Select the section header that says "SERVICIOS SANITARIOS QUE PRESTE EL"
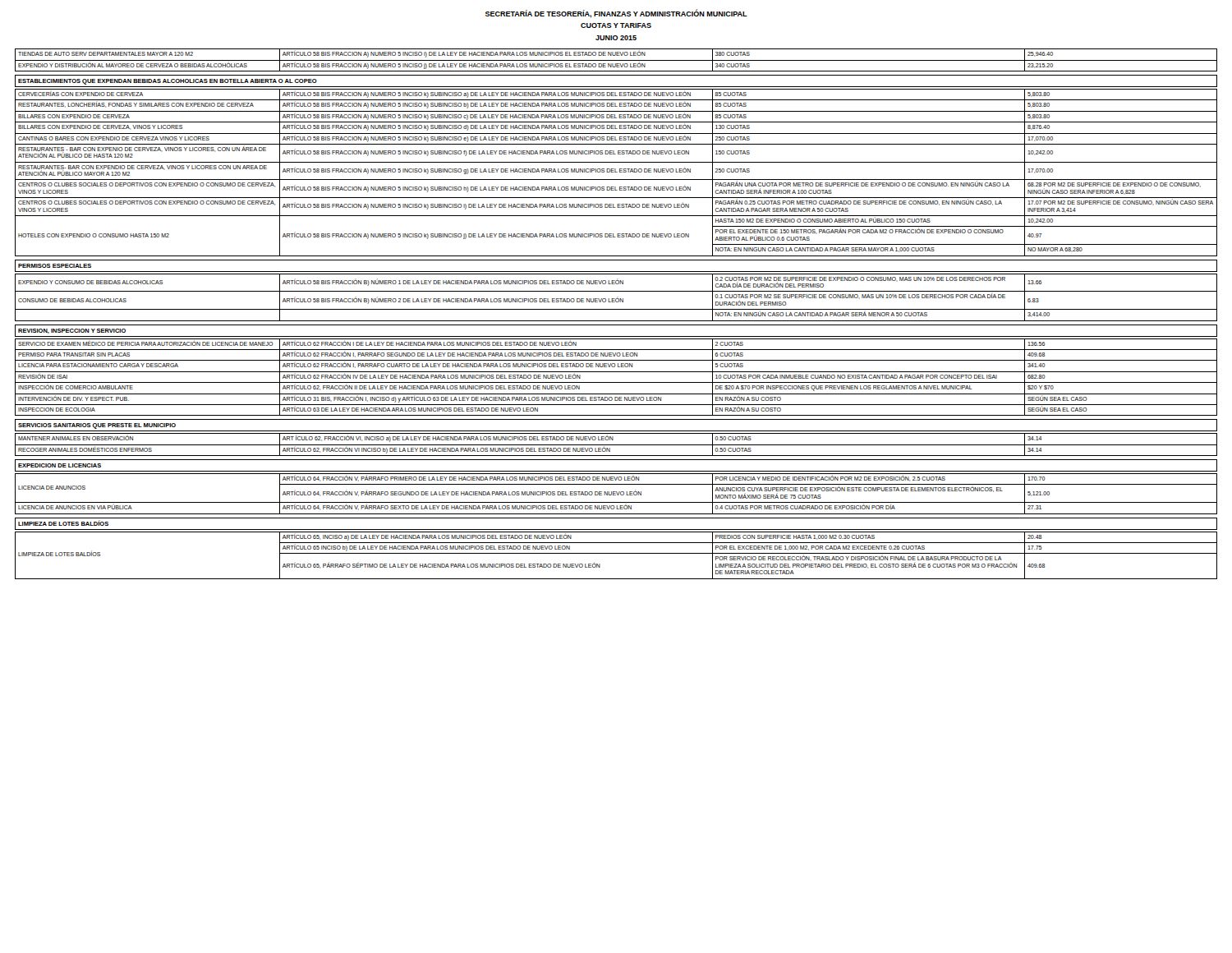The image size is (1232, 953). click(x=97, y=425)
